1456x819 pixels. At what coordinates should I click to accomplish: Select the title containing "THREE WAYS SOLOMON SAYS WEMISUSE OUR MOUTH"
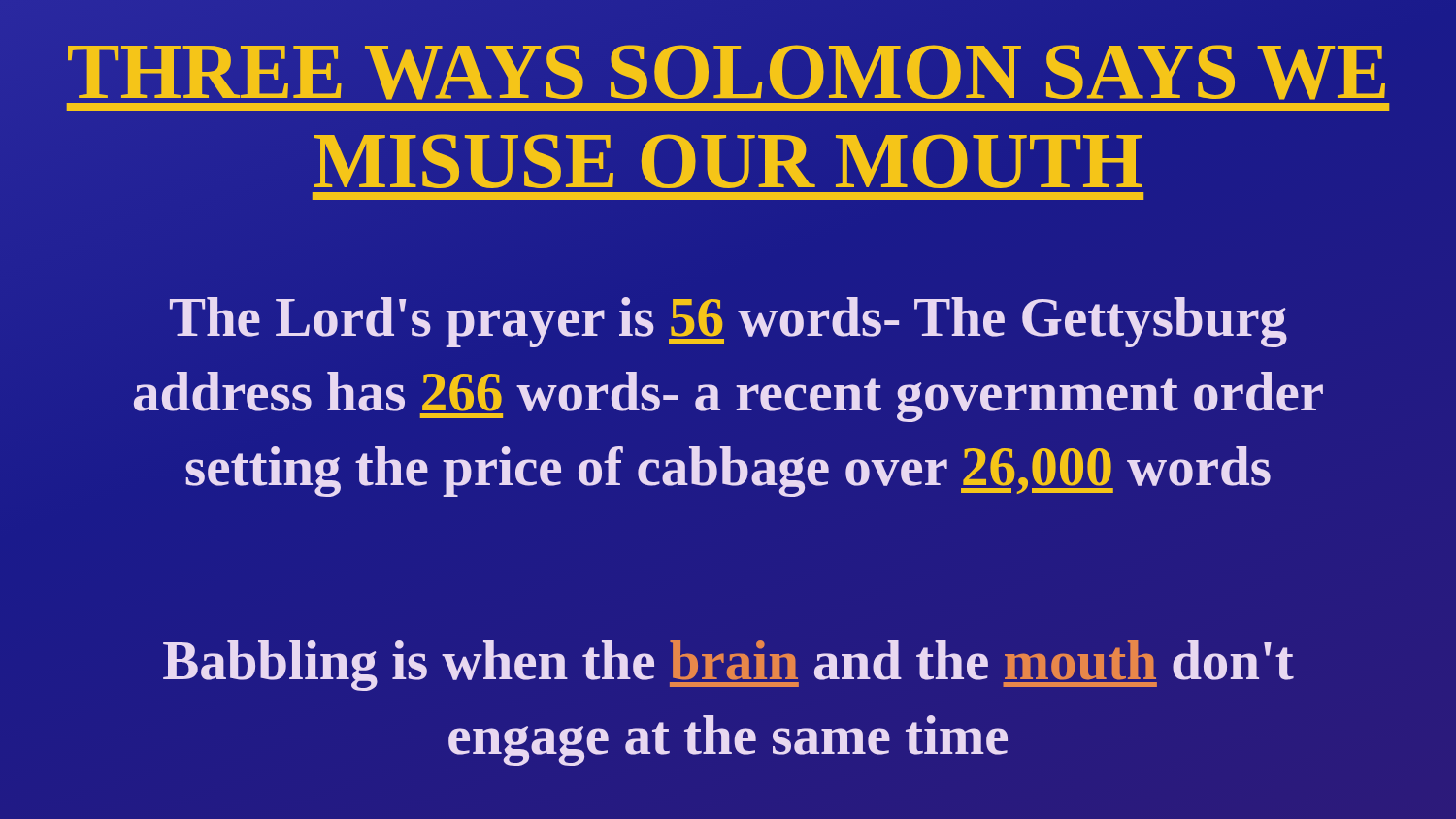tap(728, 116)
